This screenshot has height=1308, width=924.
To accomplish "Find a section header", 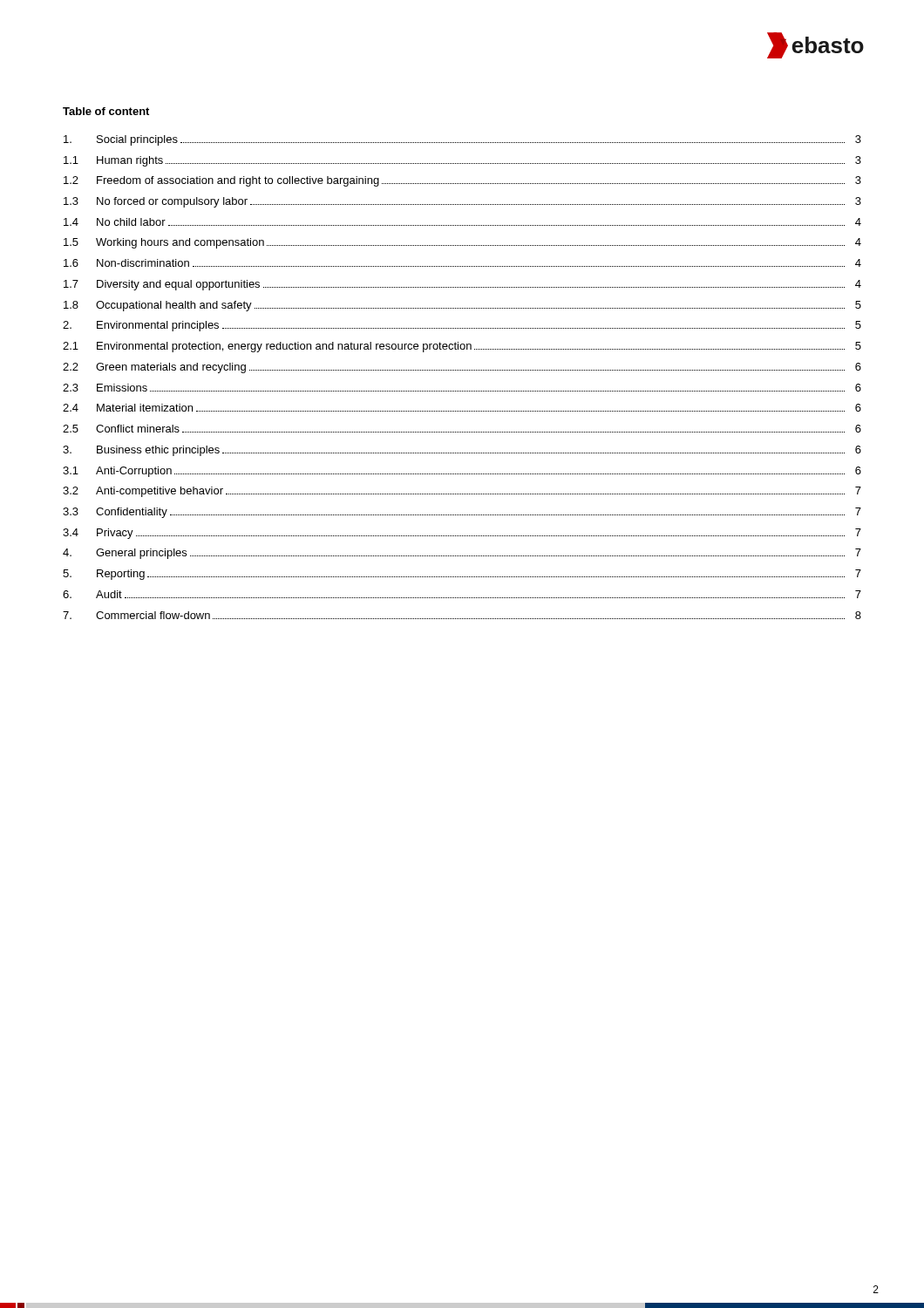I will click(106, 111).
